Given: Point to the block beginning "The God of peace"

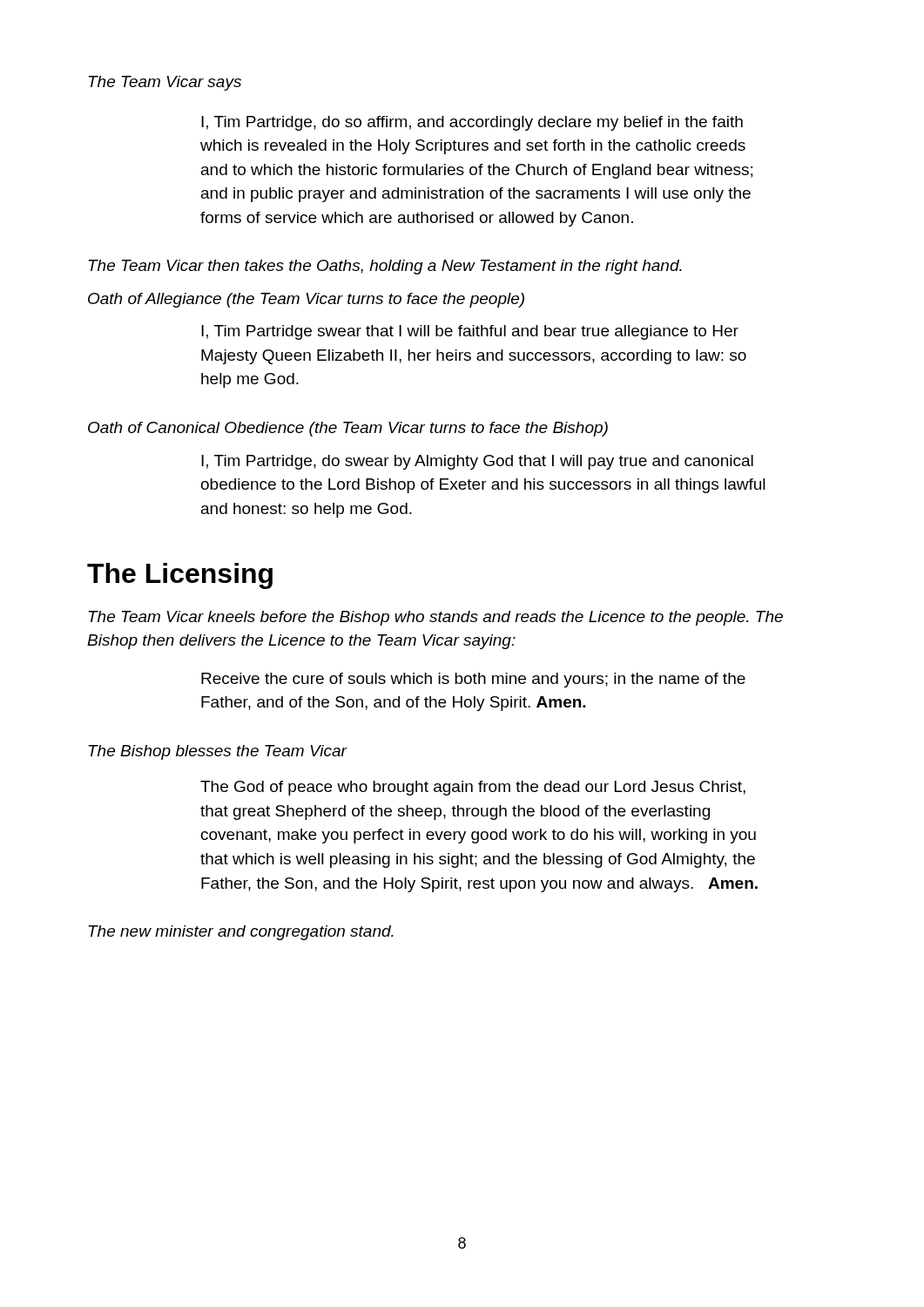Looking at the screenshot, I should pyautogui.click(x=479, y=835).
